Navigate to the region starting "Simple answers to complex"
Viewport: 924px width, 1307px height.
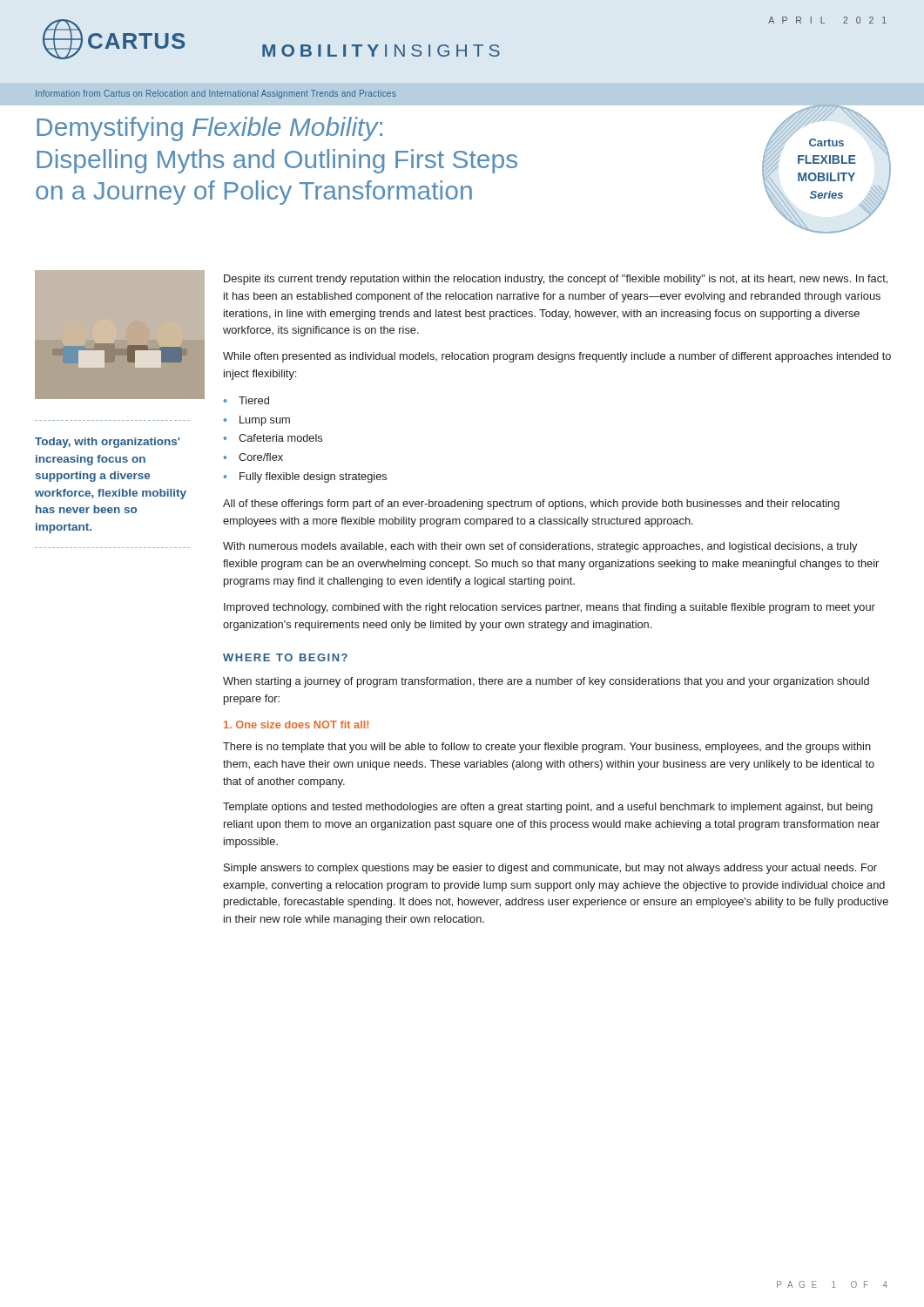click(556, 893)
